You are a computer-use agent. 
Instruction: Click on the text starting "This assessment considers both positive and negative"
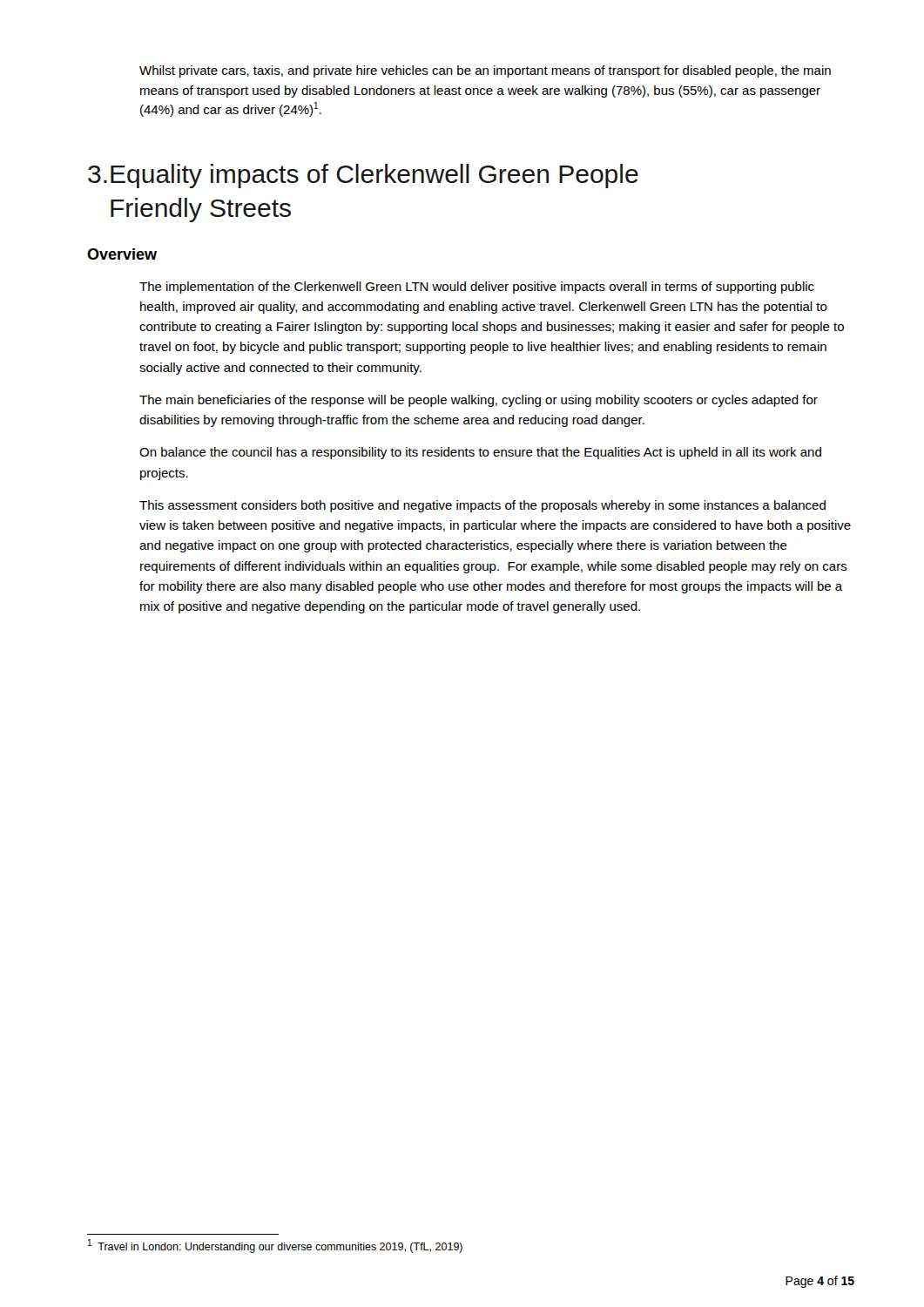(x=495, y=555)
